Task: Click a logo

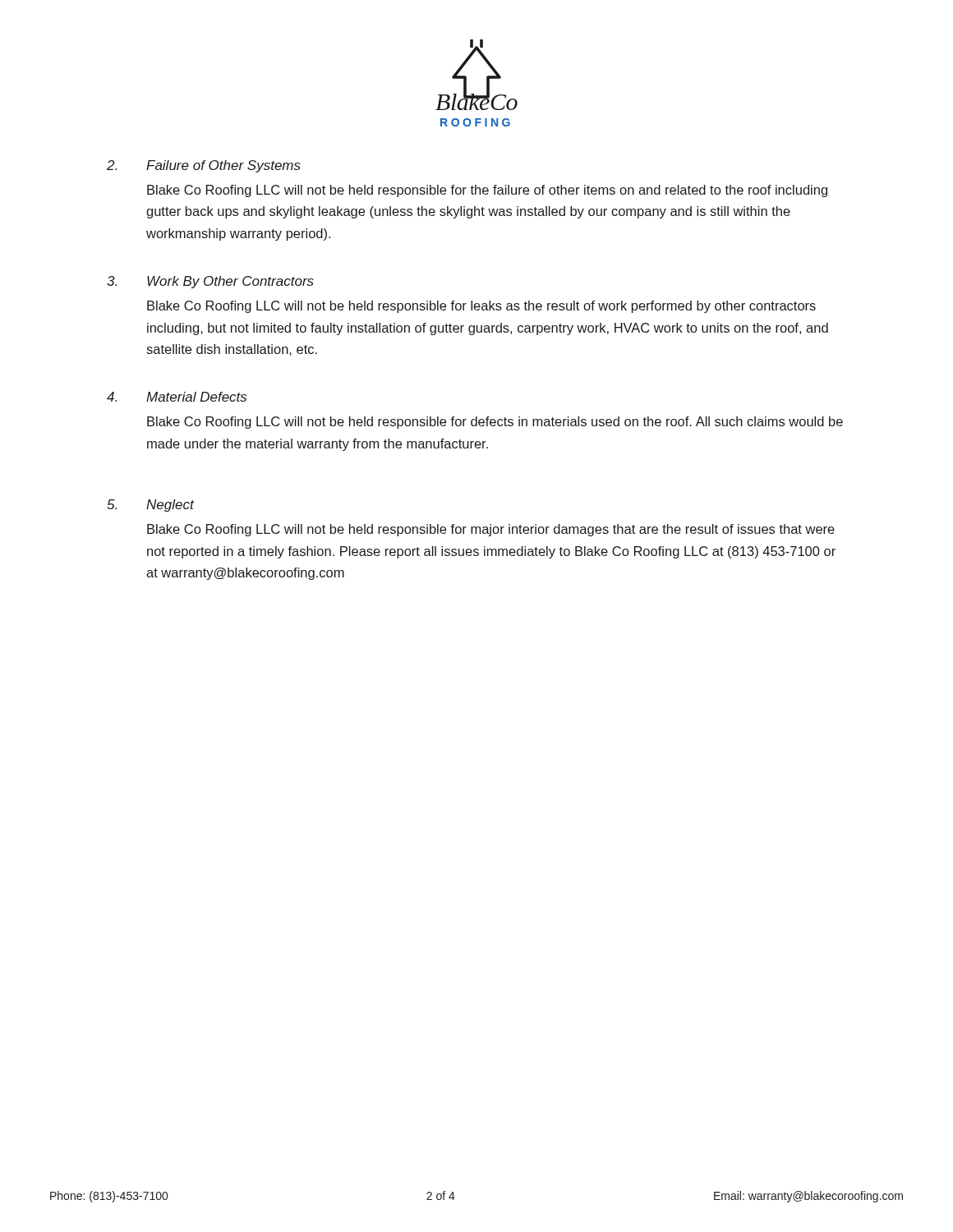Action: pyautogui.click(x=476, y=75)
